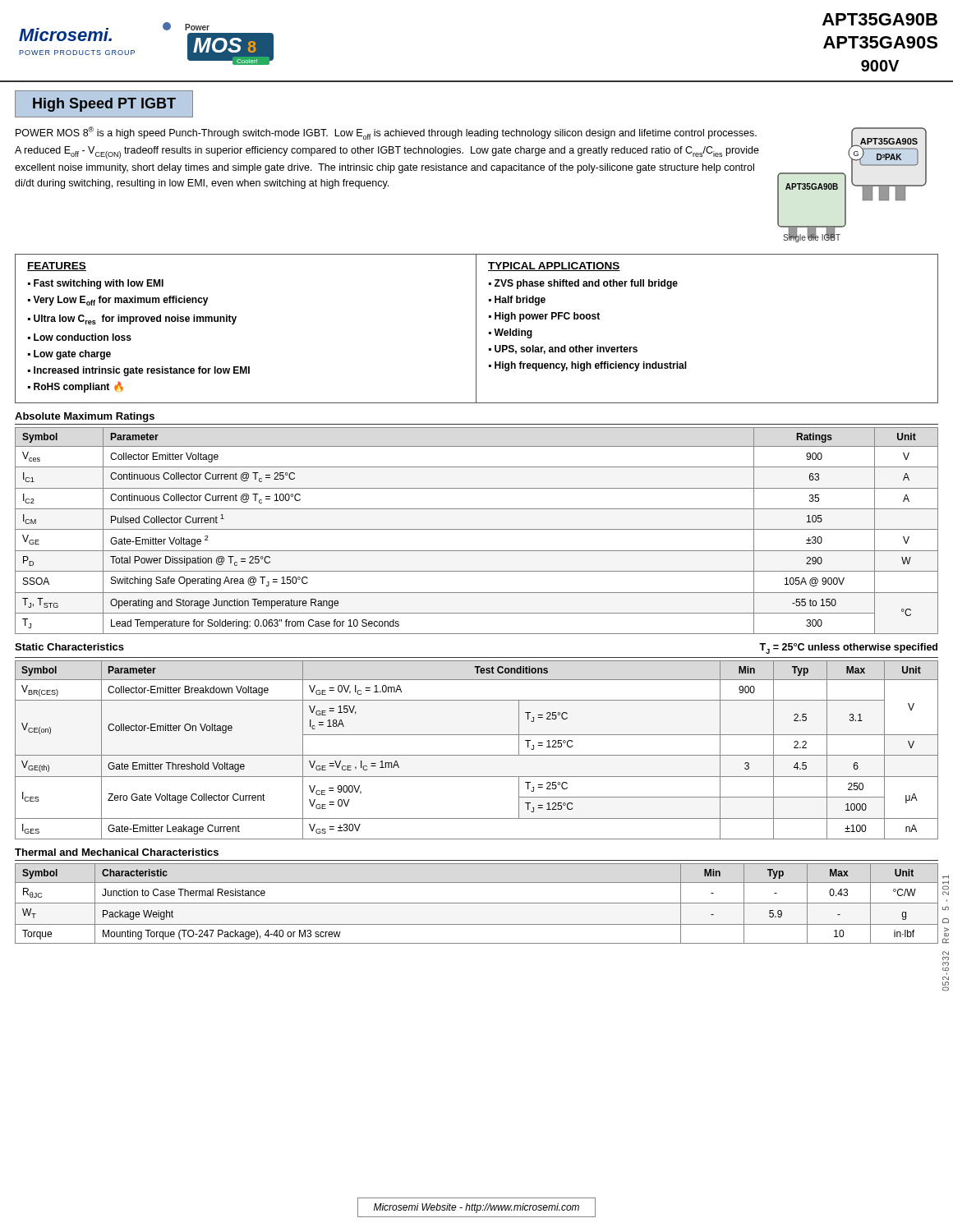Select the list item that says "▪ Half bridge"
Viewport: 953px width, 1232px height.
[x=517, y=300]
